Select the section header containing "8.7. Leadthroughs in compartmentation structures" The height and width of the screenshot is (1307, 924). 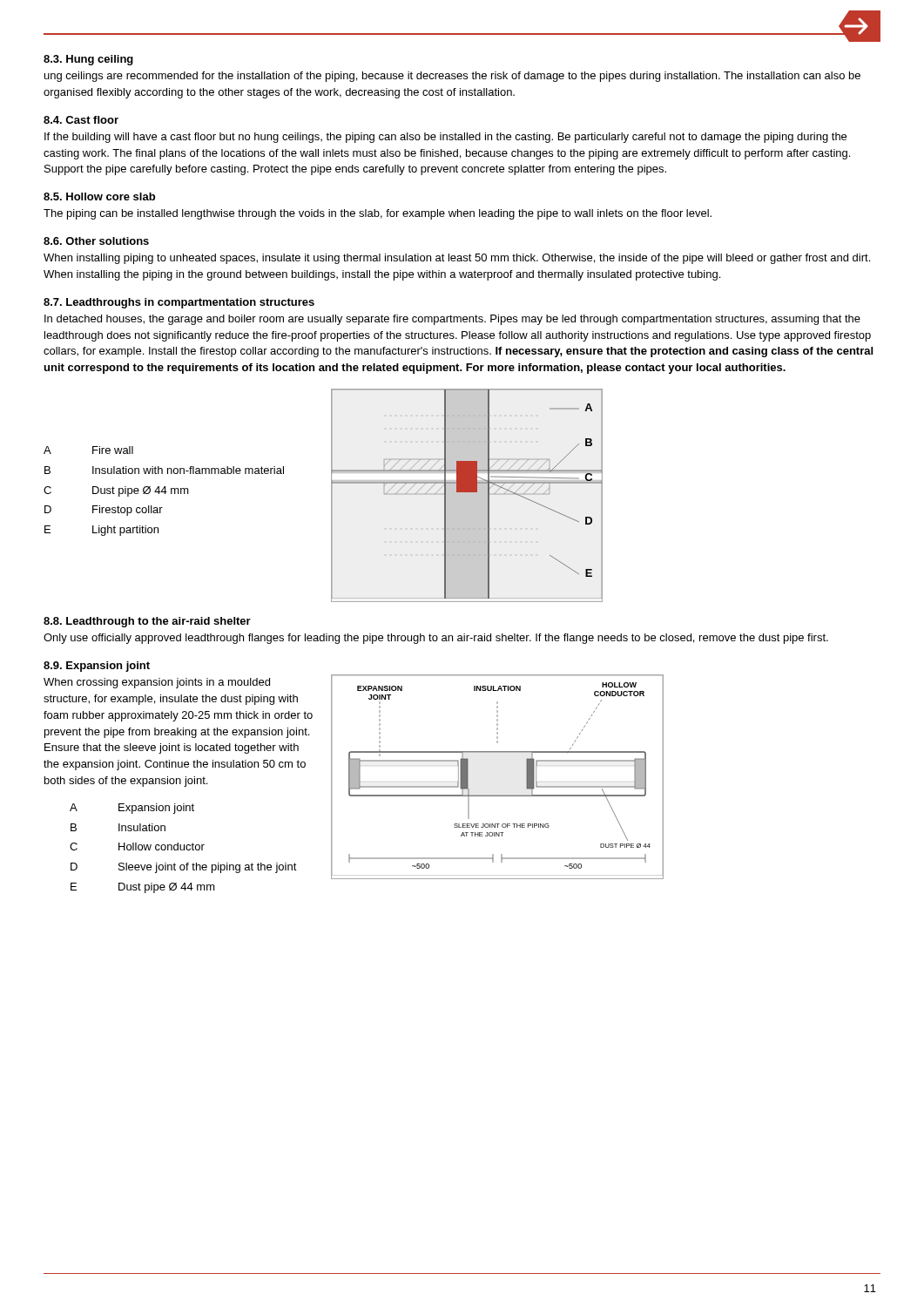pyautogui.click(x=179, y=302)
